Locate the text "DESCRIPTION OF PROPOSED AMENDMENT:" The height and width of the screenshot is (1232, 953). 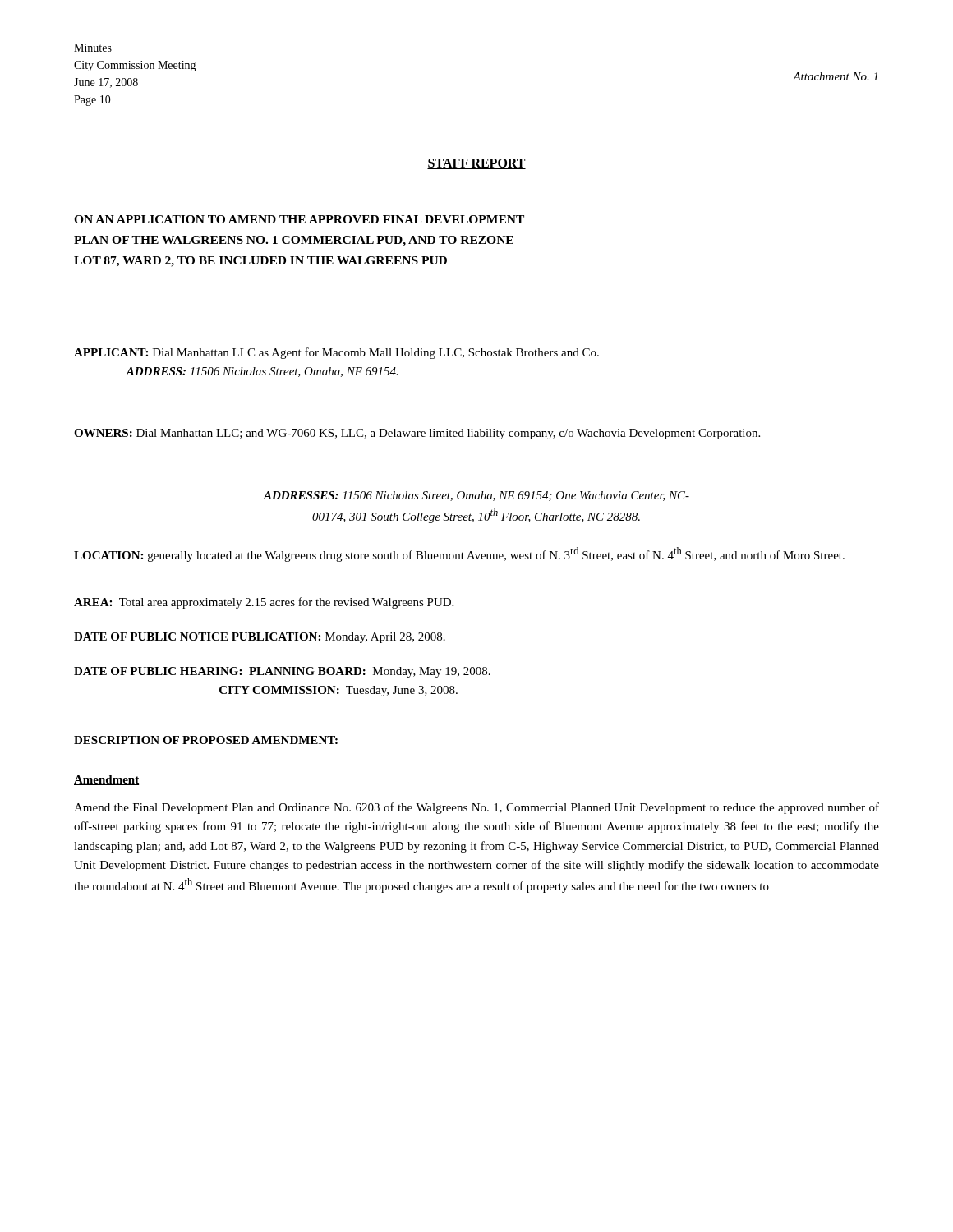tap(206, 740)
